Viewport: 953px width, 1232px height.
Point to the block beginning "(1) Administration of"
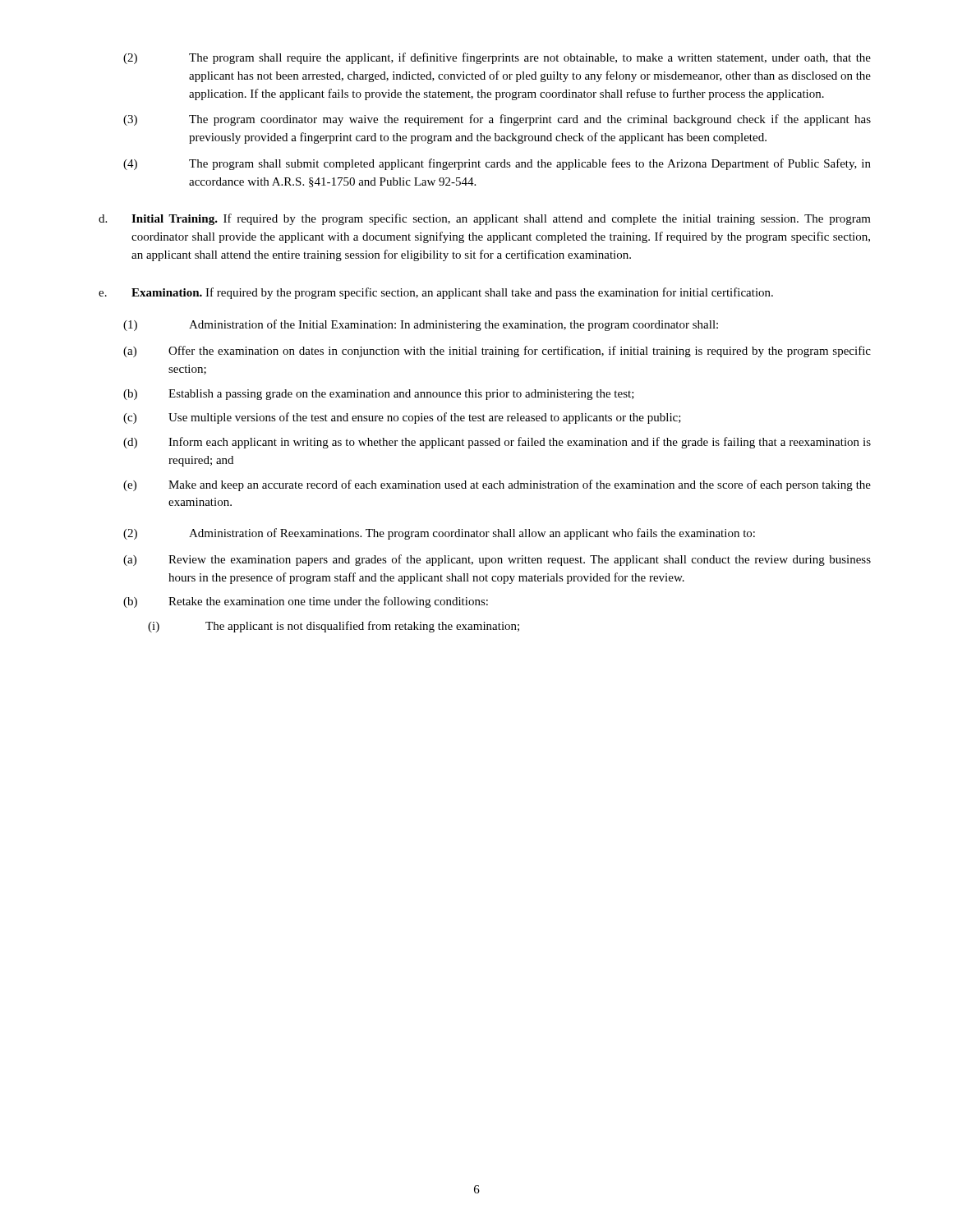click(485, 325)
